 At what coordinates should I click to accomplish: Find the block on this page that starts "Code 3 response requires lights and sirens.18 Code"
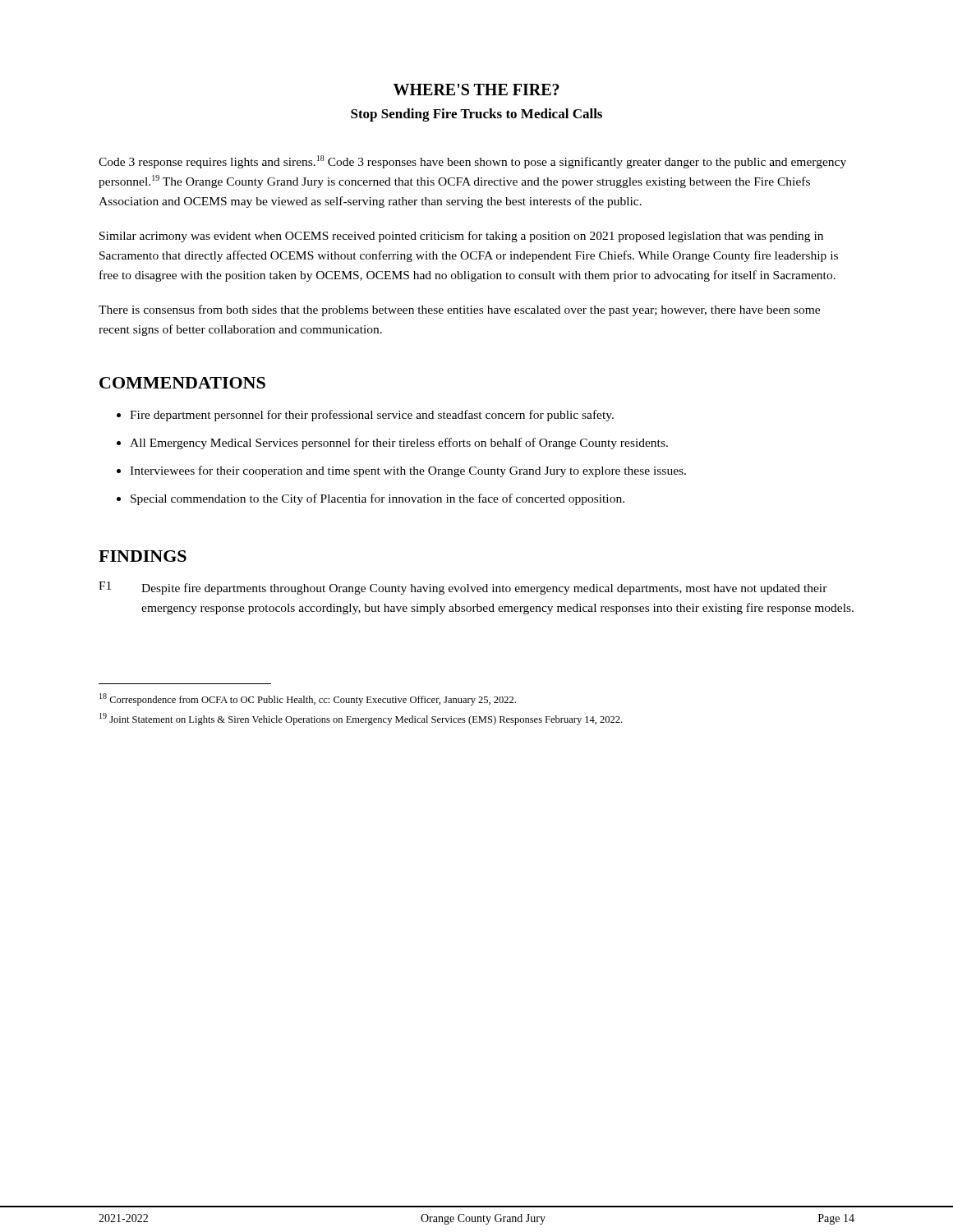tap(472, 181)
